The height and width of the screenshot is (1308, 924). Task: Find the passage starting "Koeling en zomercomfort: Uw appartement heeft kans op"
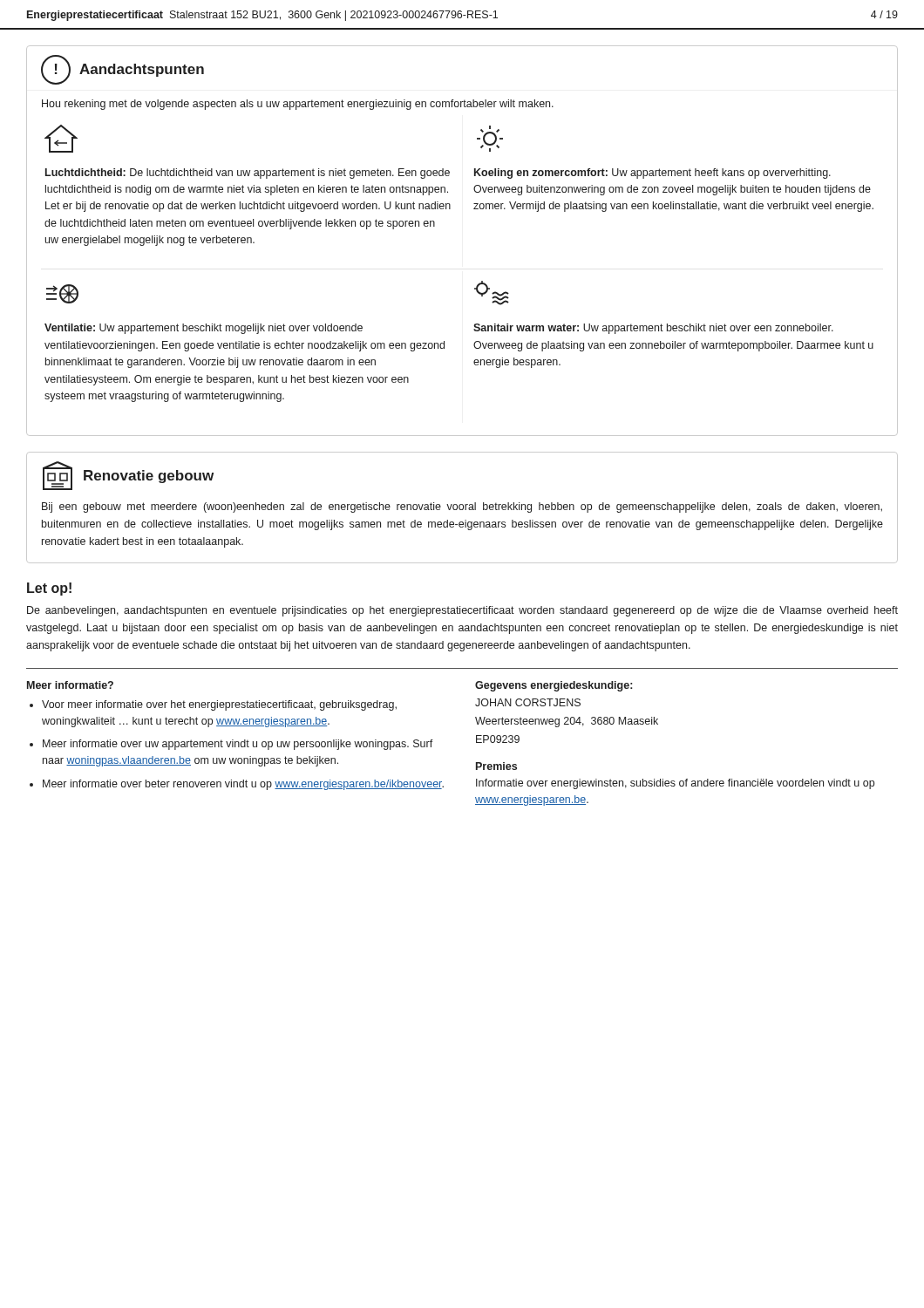676,169
